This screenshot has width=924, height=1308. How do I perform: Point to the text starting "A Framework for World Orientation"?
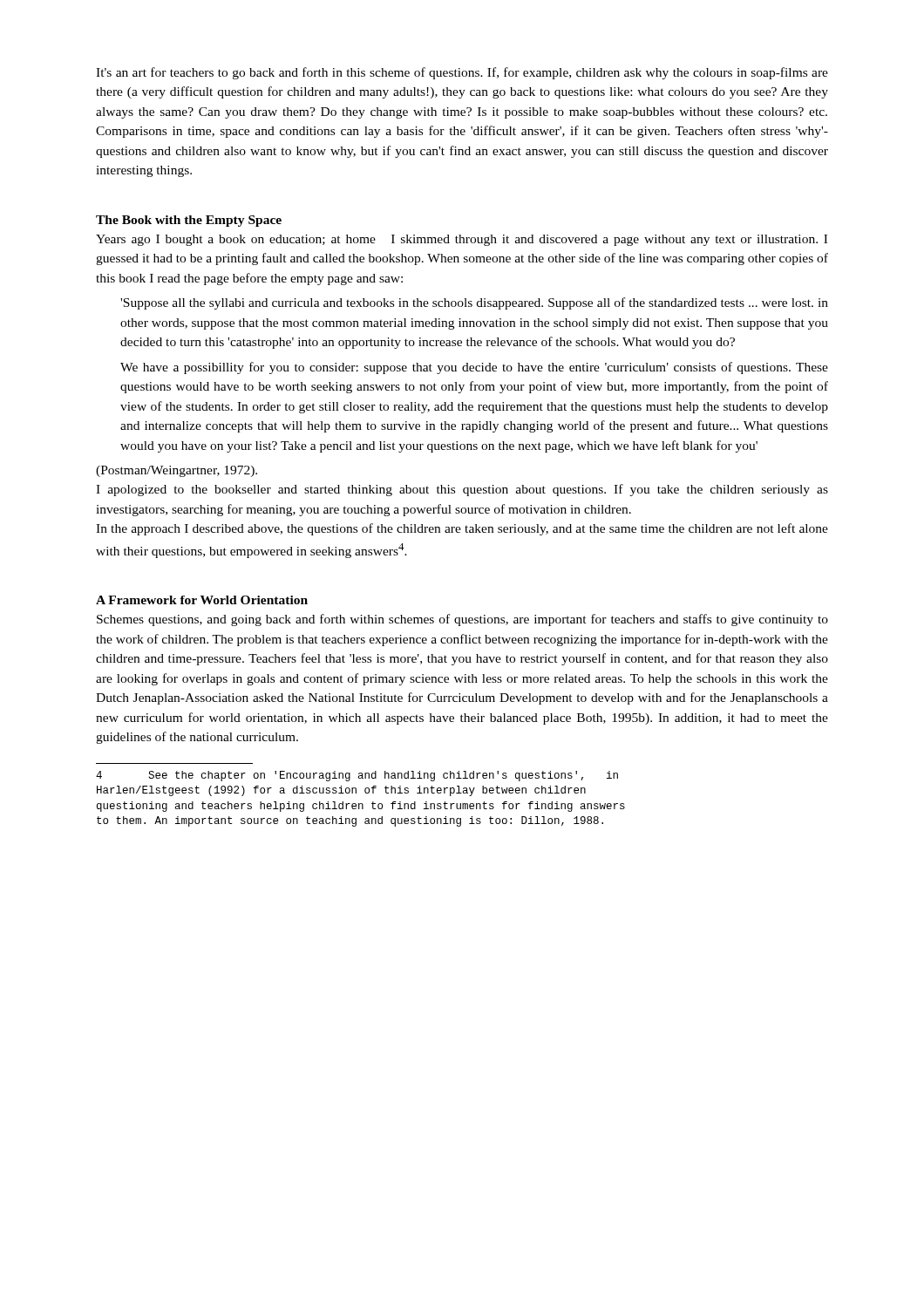click(202, 600)
